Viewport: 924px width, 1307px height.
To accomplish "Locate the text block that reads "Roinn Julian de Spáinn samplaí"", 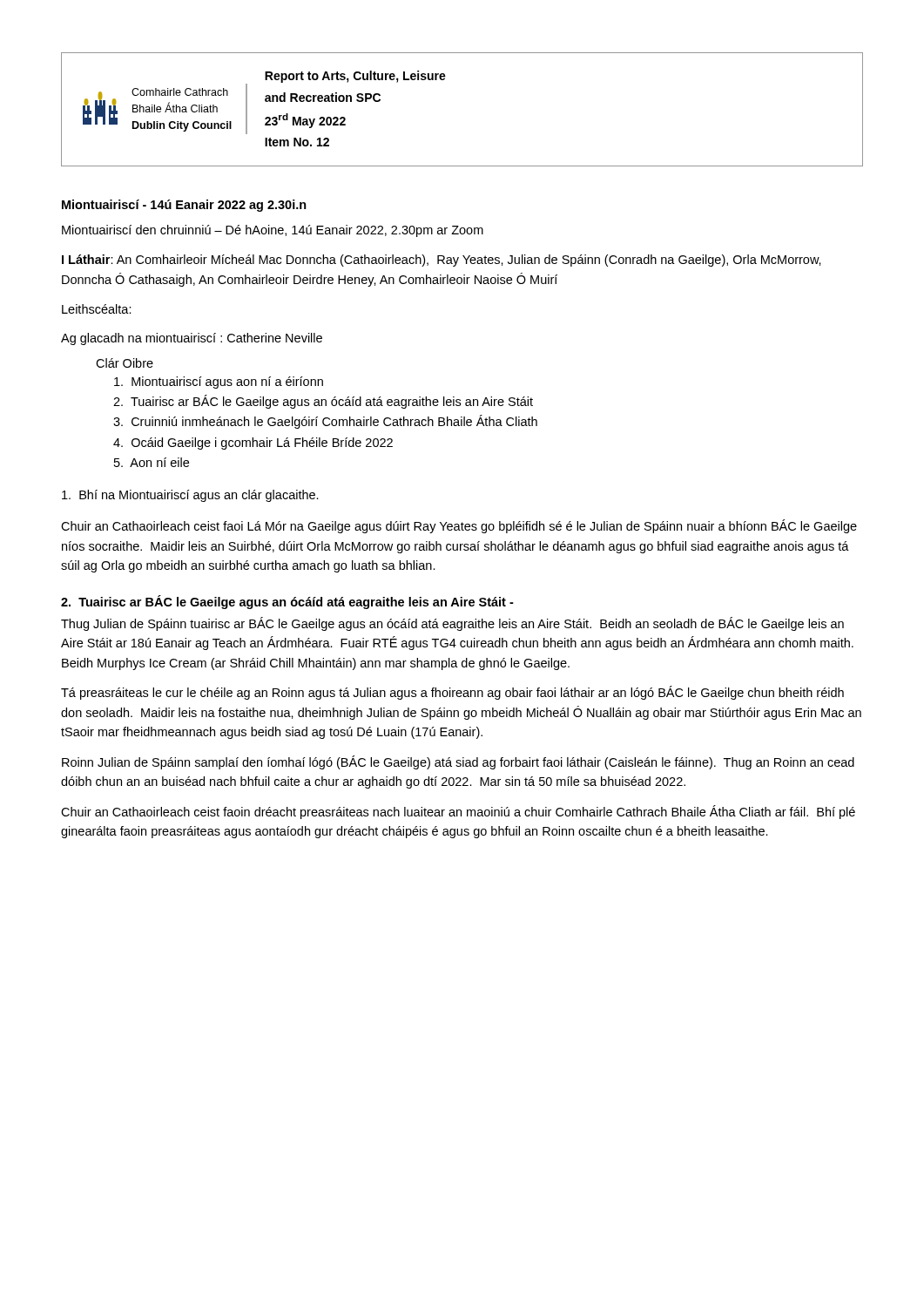I will tap(458, 772).
